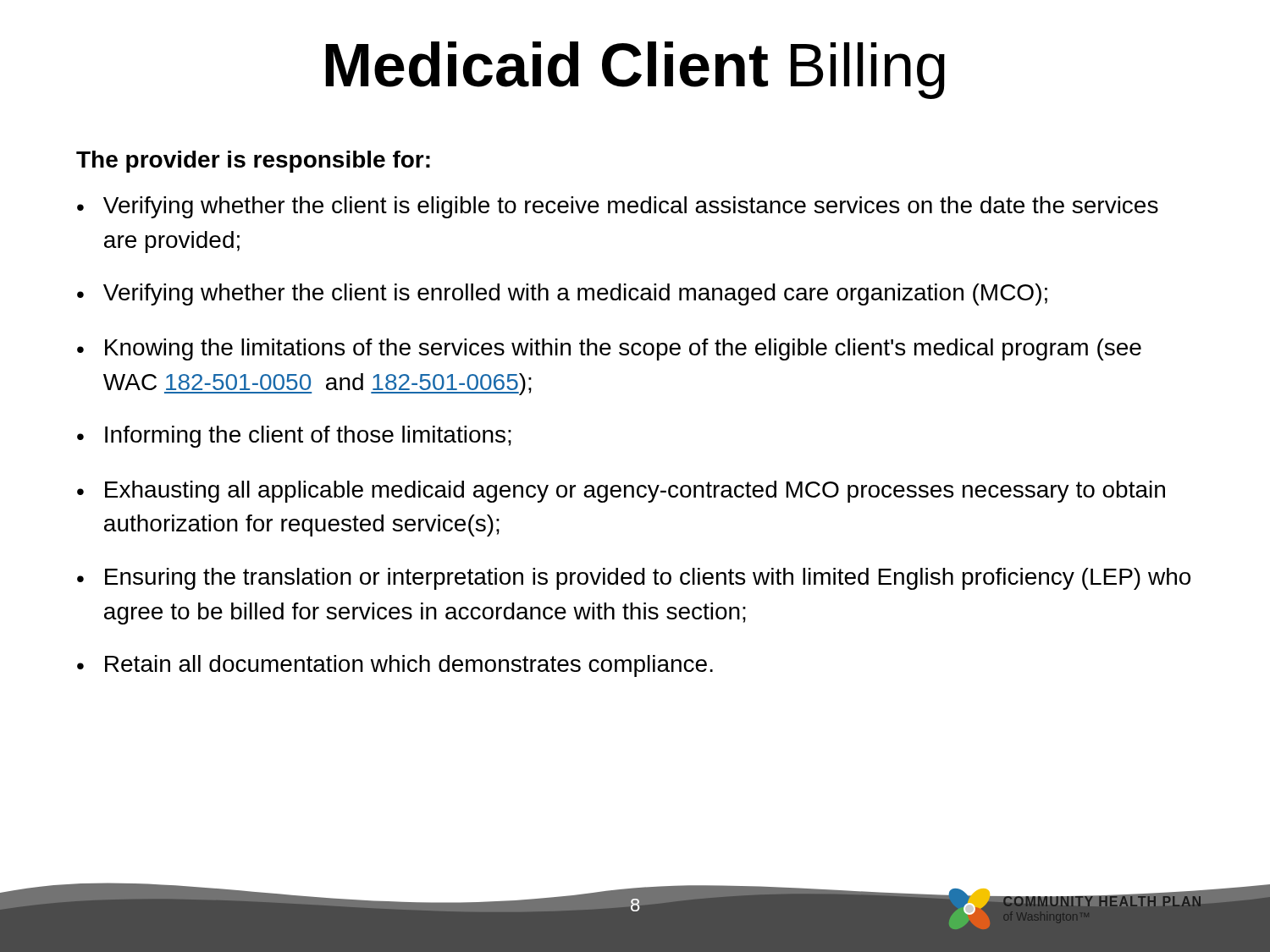1270x952 pixels.
Task: Point to the block beginning "• Knowing the limitations of the services"
Action: coord(635,365)
